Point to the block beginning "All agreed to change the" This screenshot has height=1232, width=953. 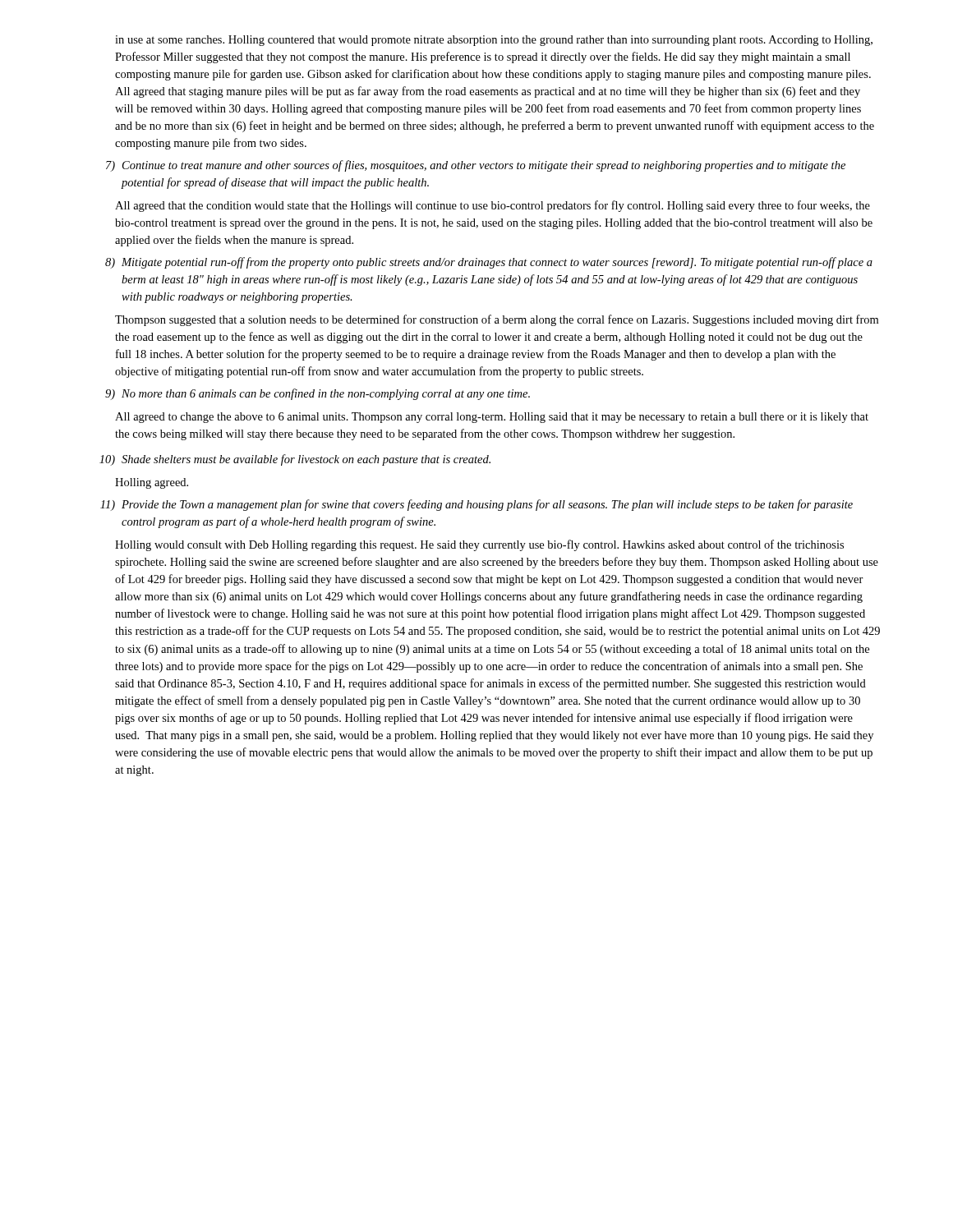(x=492, y=425)
